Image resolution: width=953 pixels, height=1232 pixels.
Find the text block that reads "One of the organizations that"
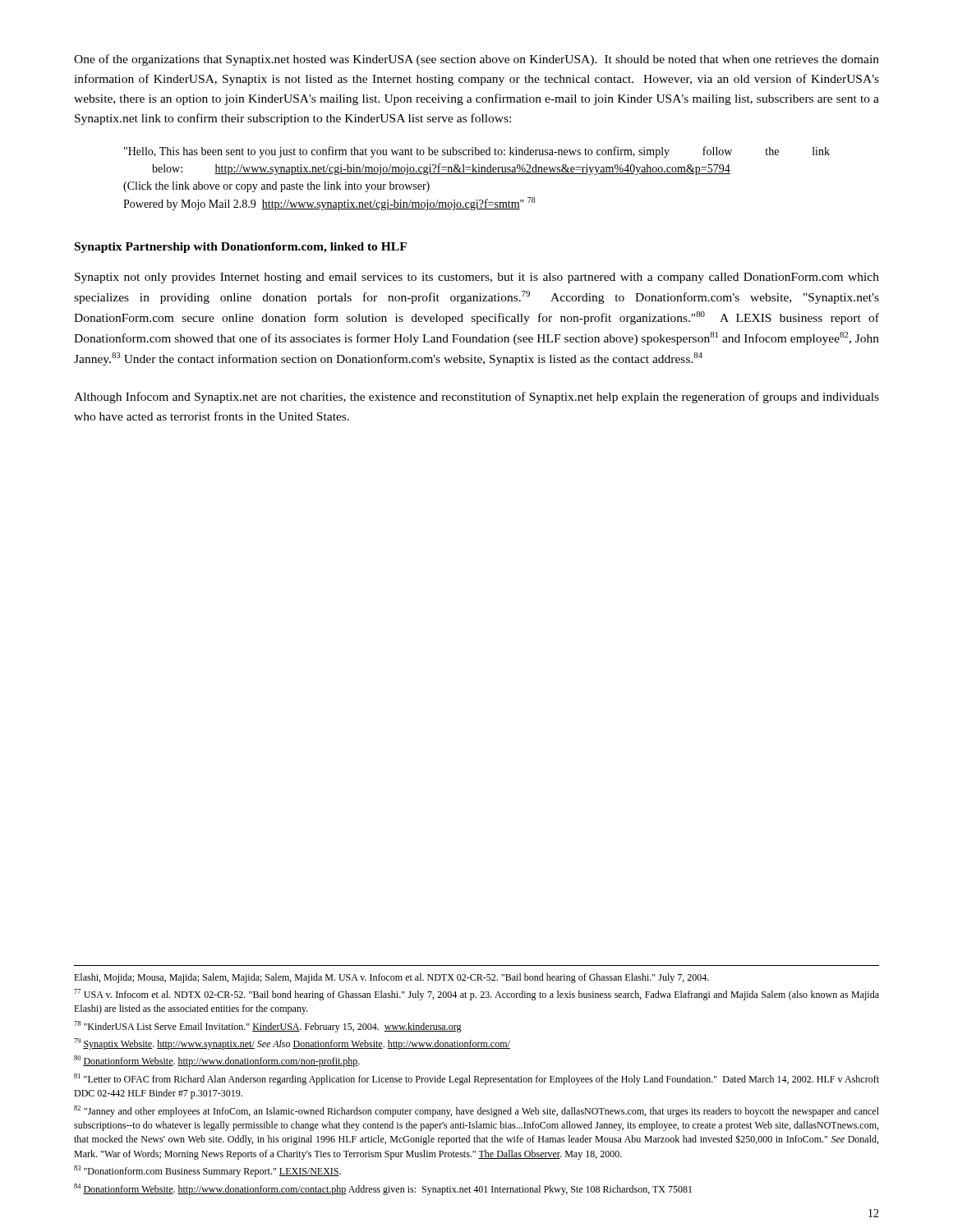476,88
